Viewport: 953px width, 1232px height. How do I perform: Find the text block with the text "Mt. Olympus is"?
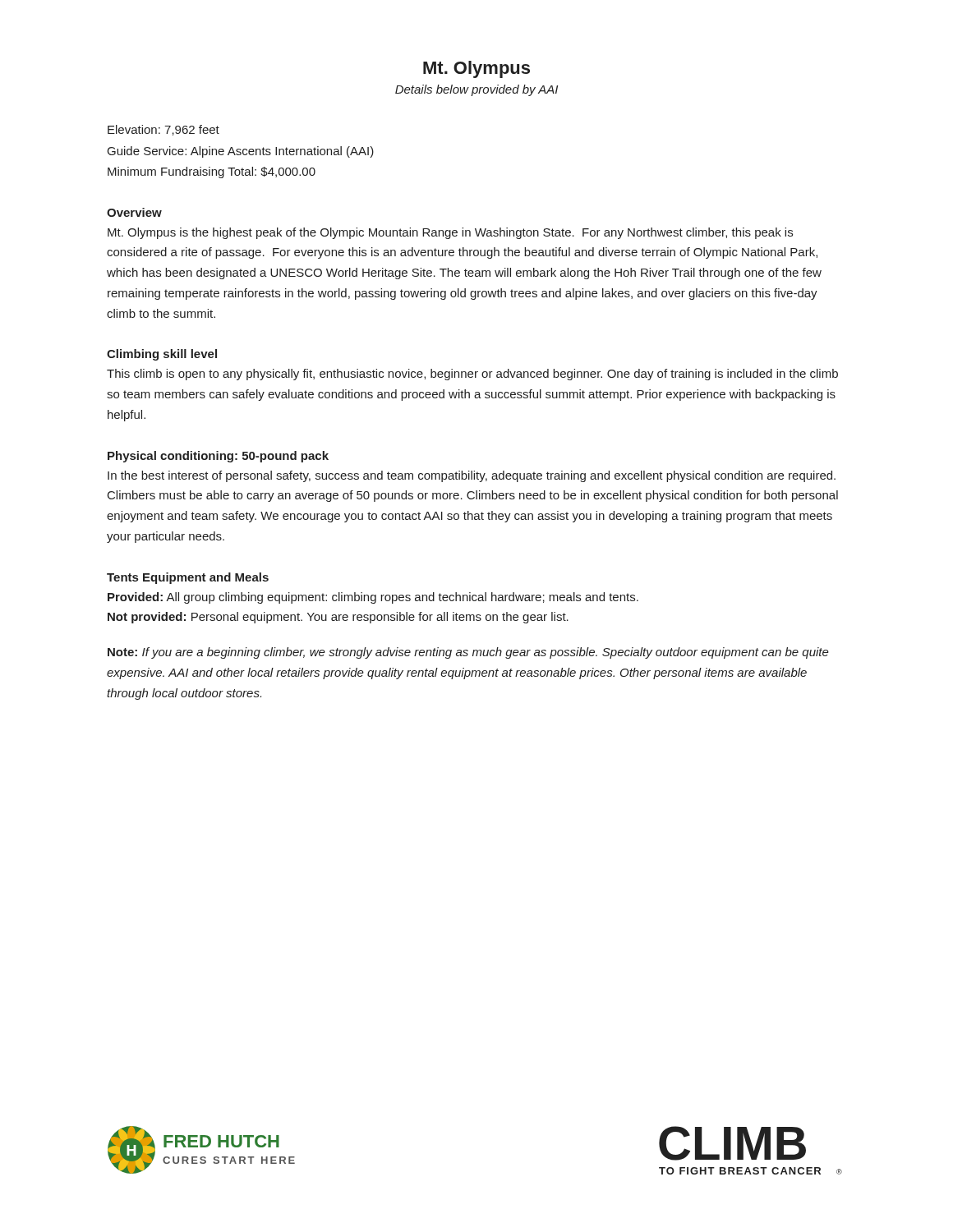coord(464,272)
